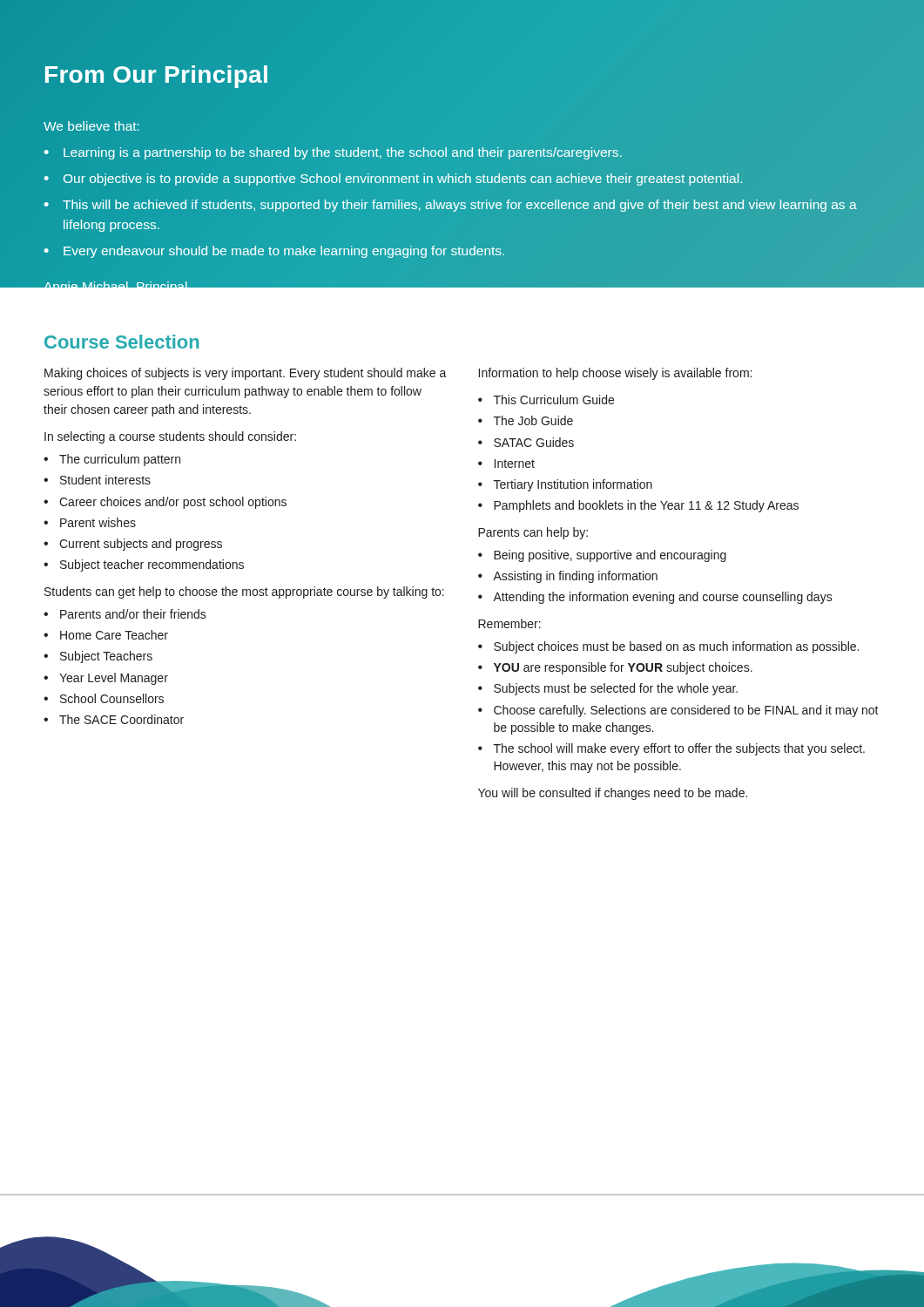Screen dimensions: 1307x924
Task: Find the list item that says "Home Care Teacher"
Action: point(114,635)
